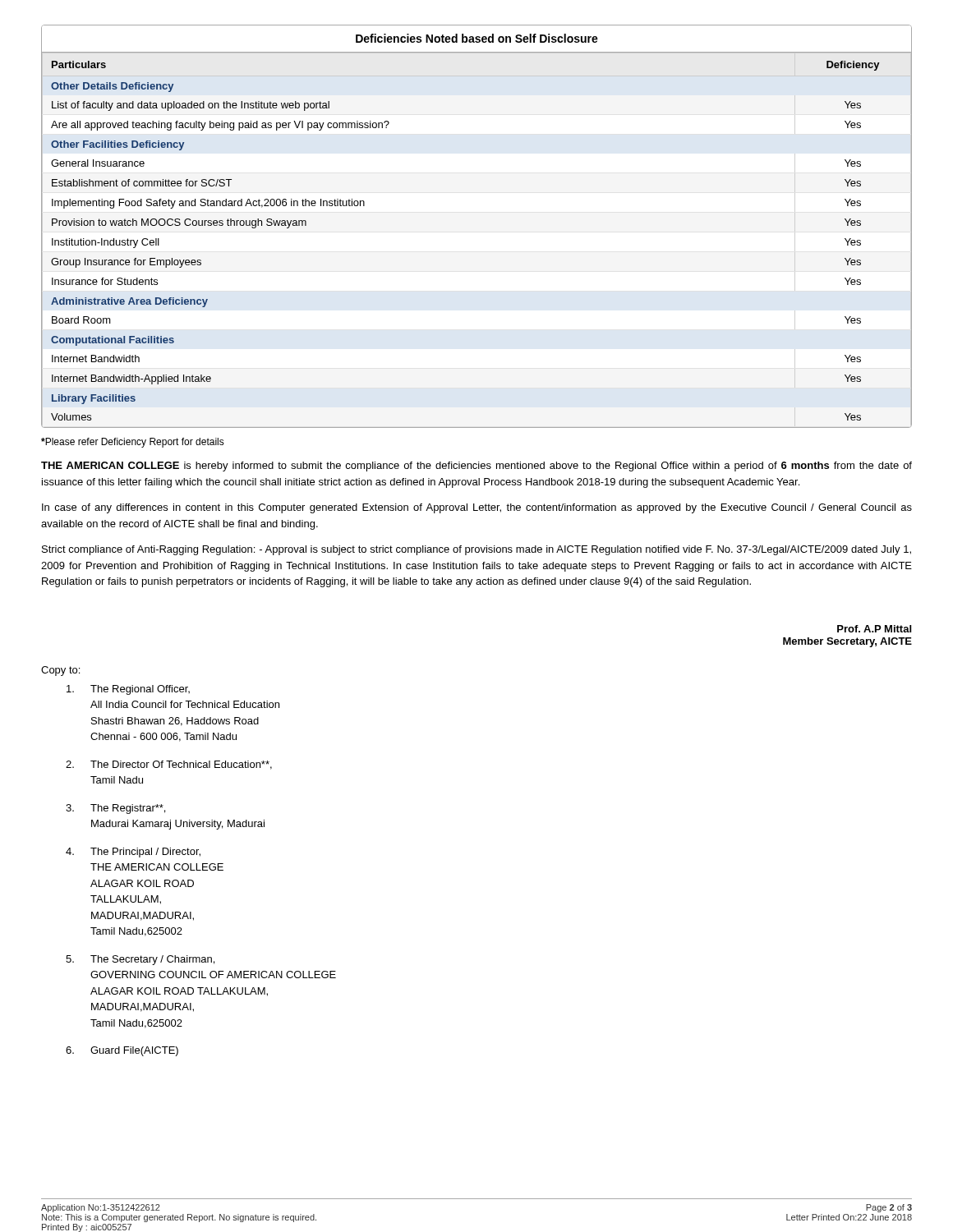
Task: Point to the passage starting "The Regional Officer,"
Action: 128,690
